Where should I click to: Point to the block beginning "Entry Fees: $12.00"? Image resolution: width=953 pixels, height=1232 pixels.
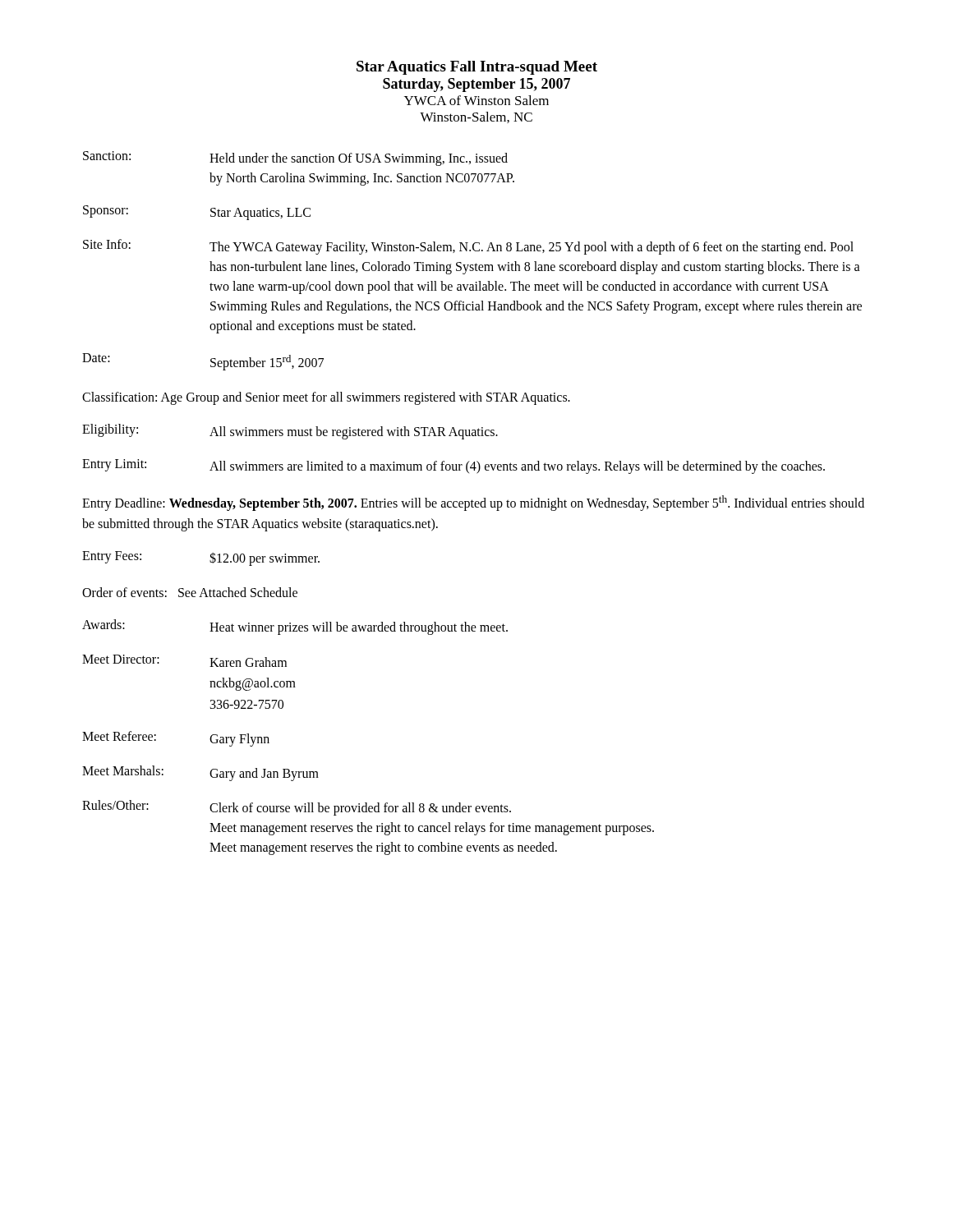117,558
